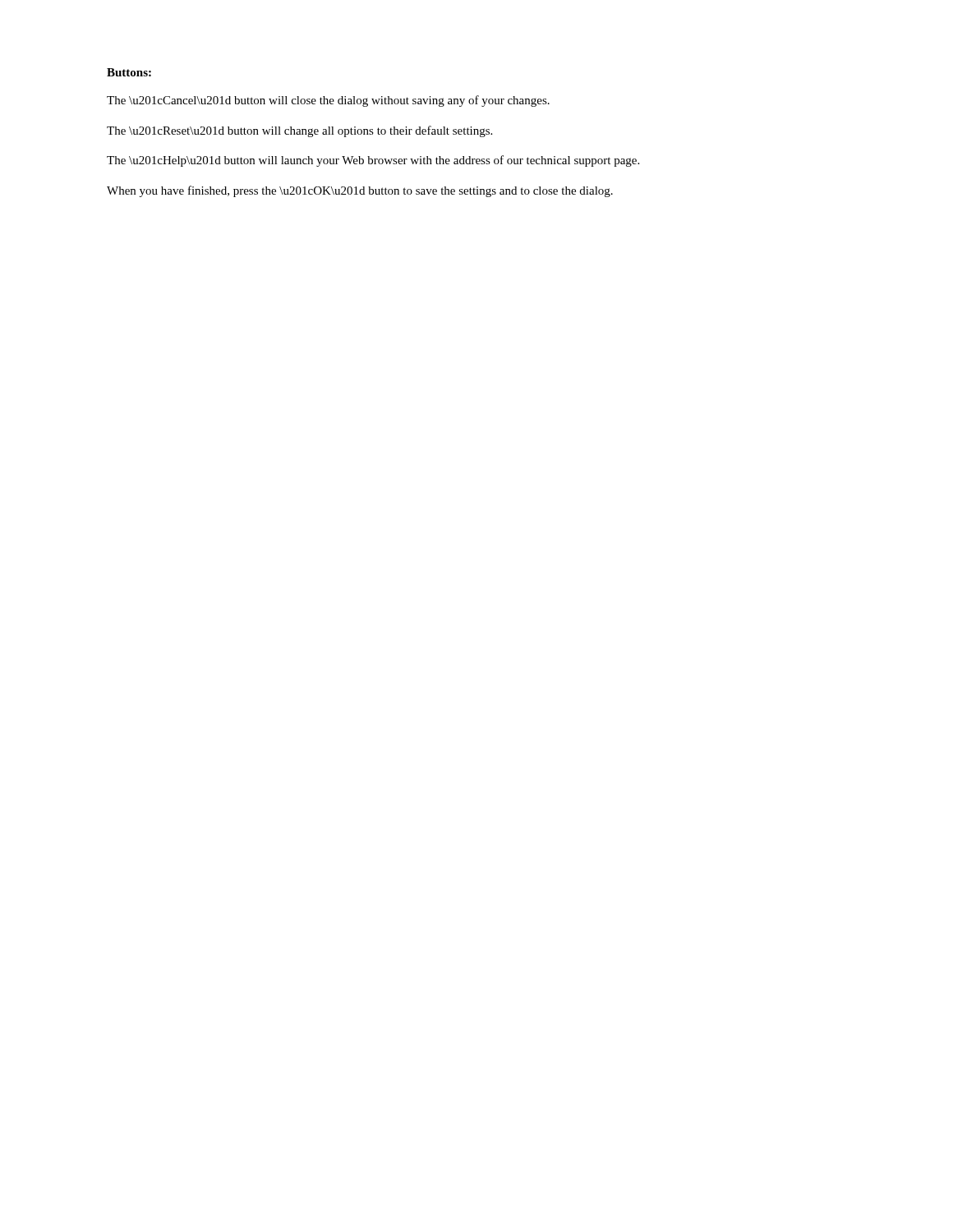This screenshot has height=1232, width=953.
Task: Find the text block containing "The \u201cCancel\u201d button"
Action: pos(328,100)
